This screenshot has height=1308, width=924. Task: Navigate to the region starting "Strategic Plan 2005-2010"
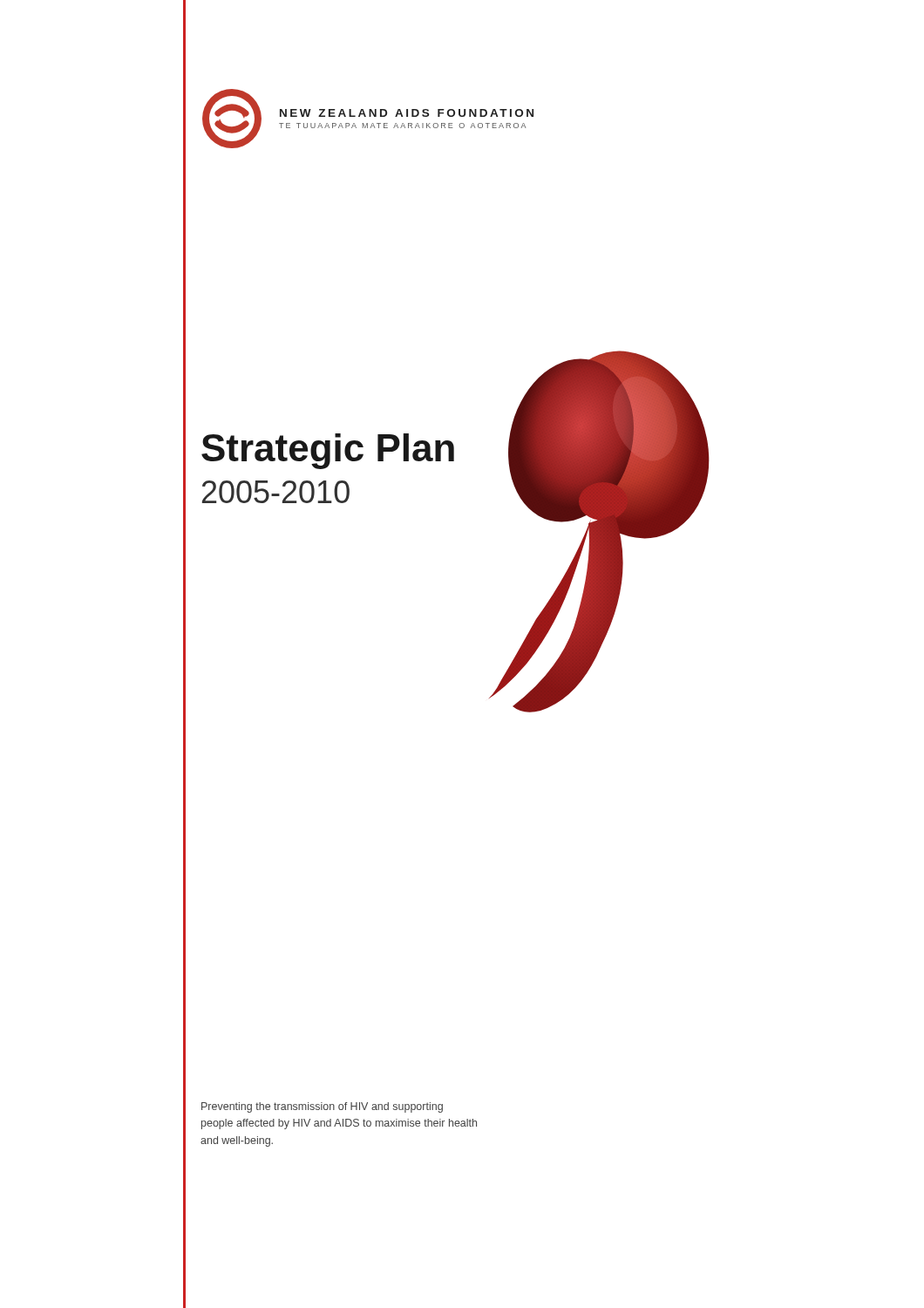(366, 469)
